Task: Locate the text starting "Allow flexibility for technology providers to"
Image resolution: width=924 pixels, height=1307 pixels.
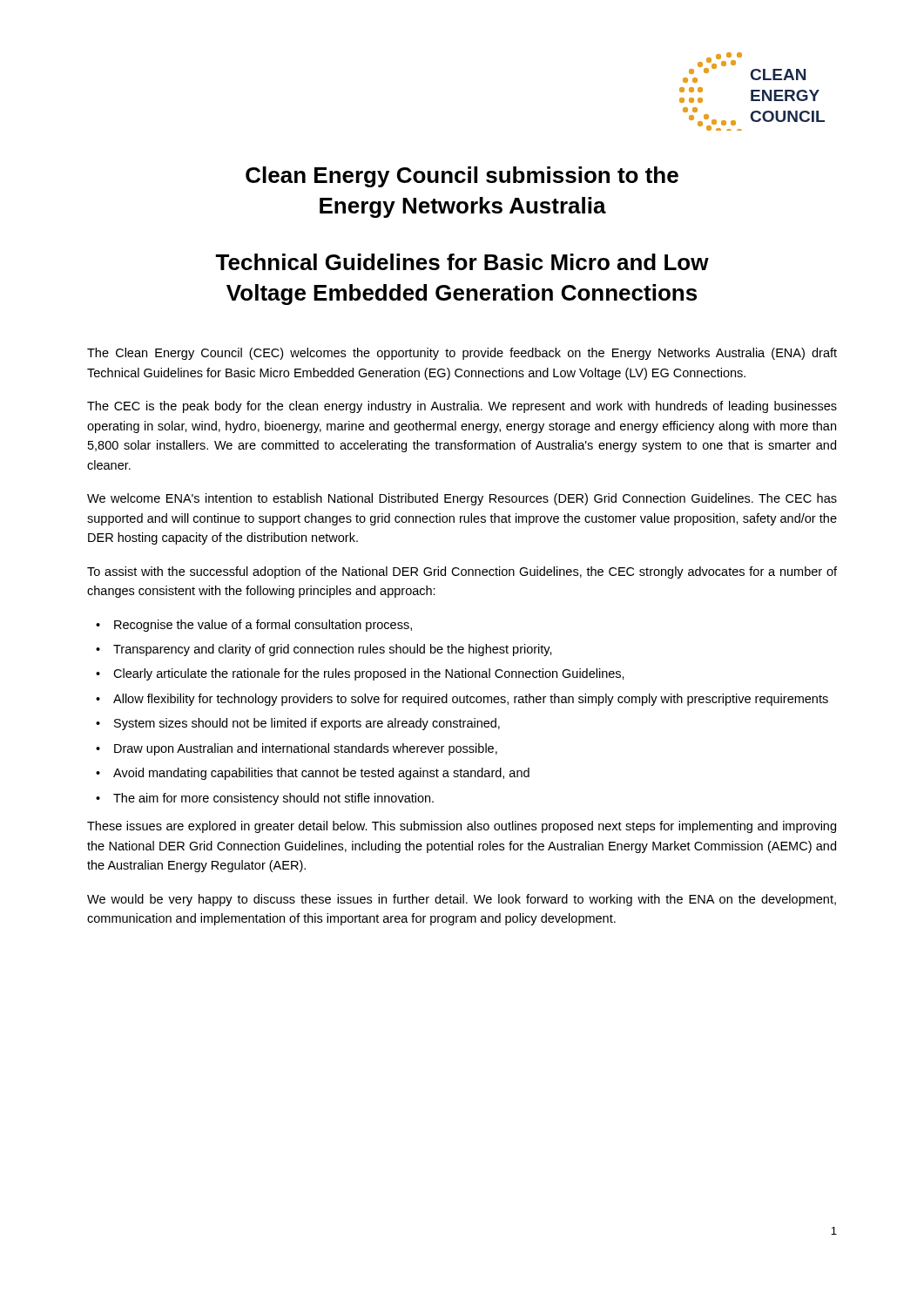Action: (x=471, y=699)
